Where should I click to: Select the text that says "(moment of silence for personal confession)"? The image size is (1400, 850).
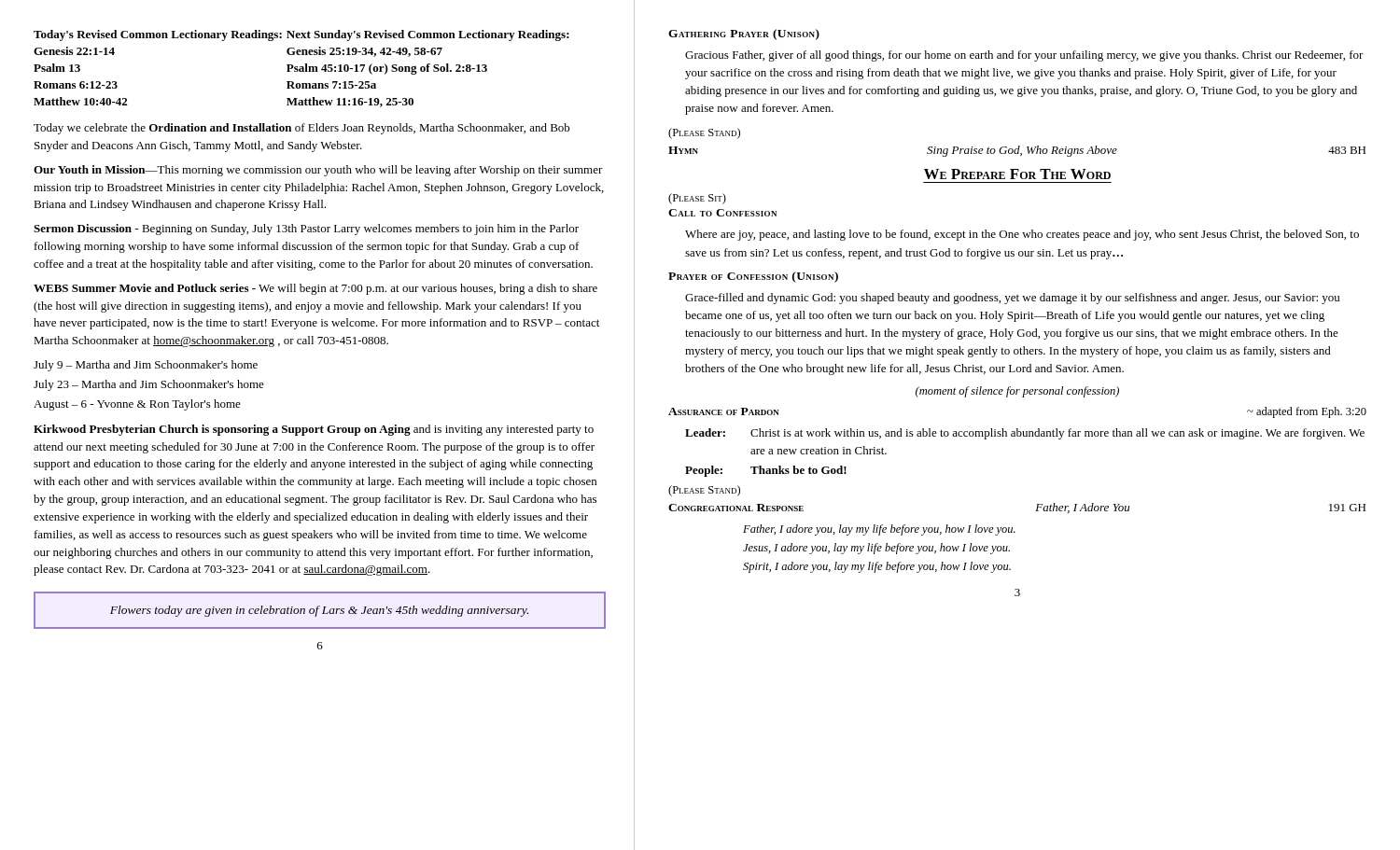1017,391
